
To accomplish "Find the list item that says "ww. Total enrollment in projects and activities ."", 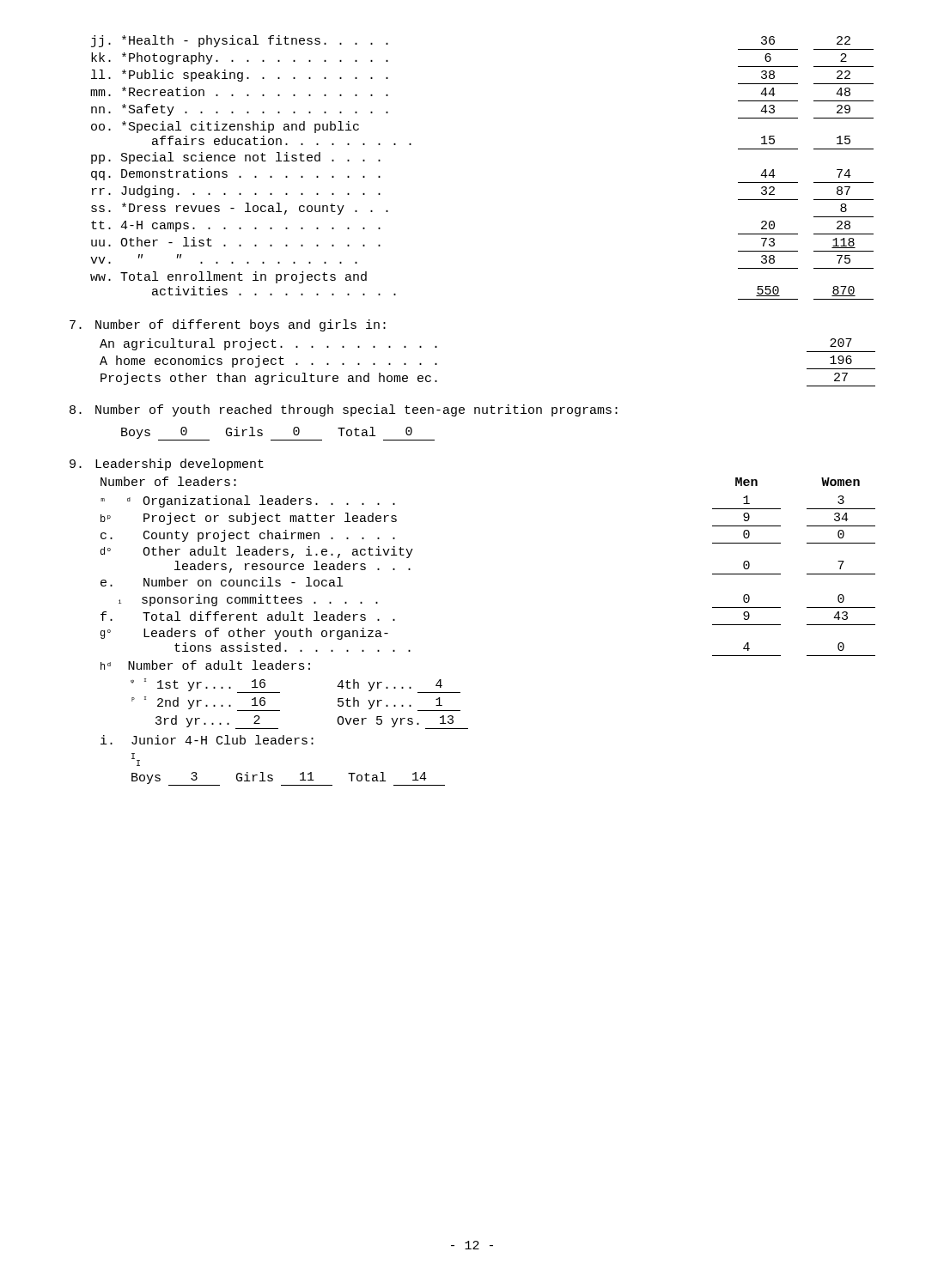I will (x=228, y=277).
